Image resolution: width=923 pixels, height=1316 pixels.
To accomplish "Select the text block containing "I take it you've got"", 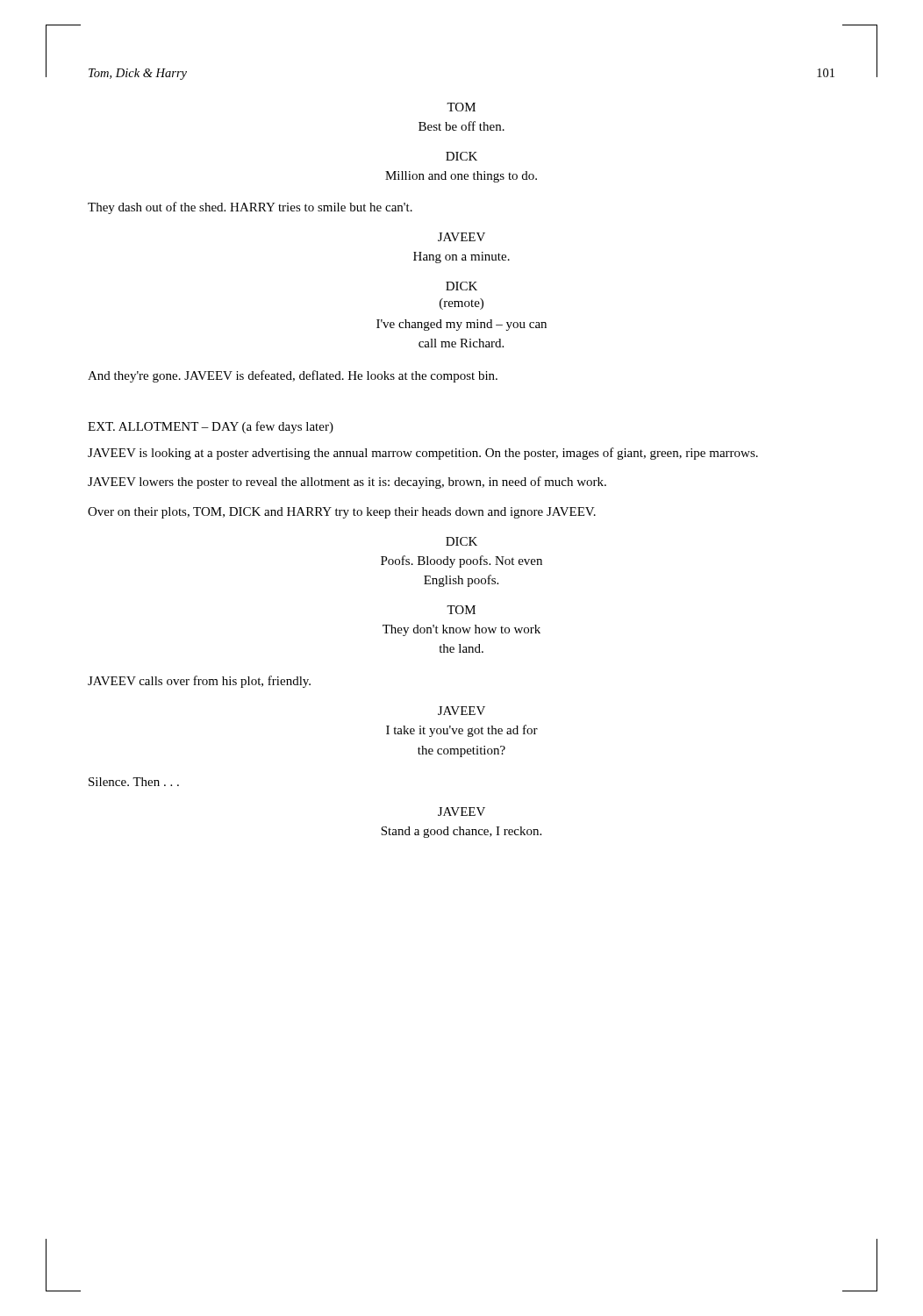I will pyautogui.click(x=462, y=740).
